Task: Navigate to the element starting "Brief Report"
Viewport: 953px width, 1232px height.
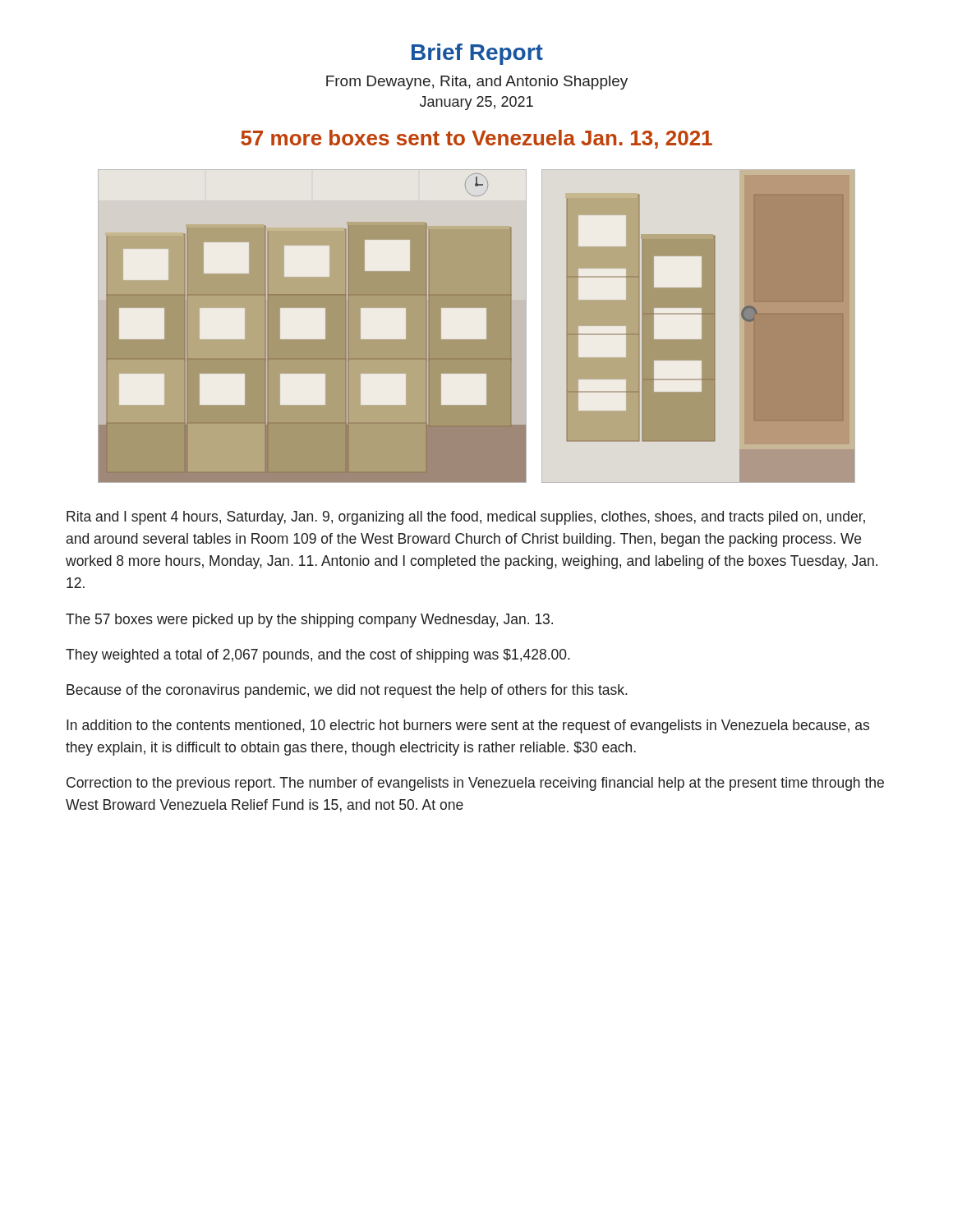Action: [476, 53]
